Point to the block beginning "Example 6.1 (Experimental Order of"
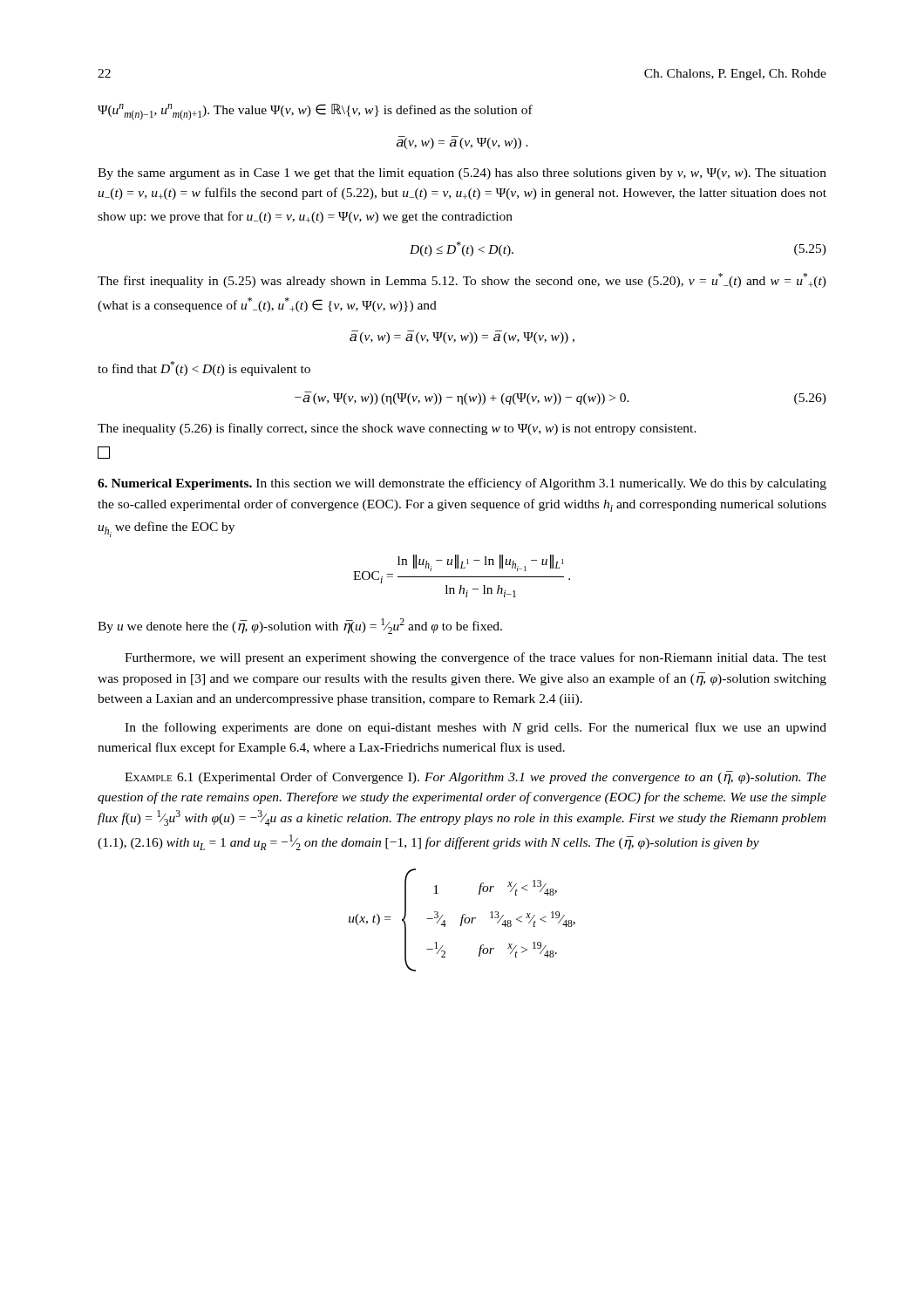924x1308 pixels. (462, 811)
